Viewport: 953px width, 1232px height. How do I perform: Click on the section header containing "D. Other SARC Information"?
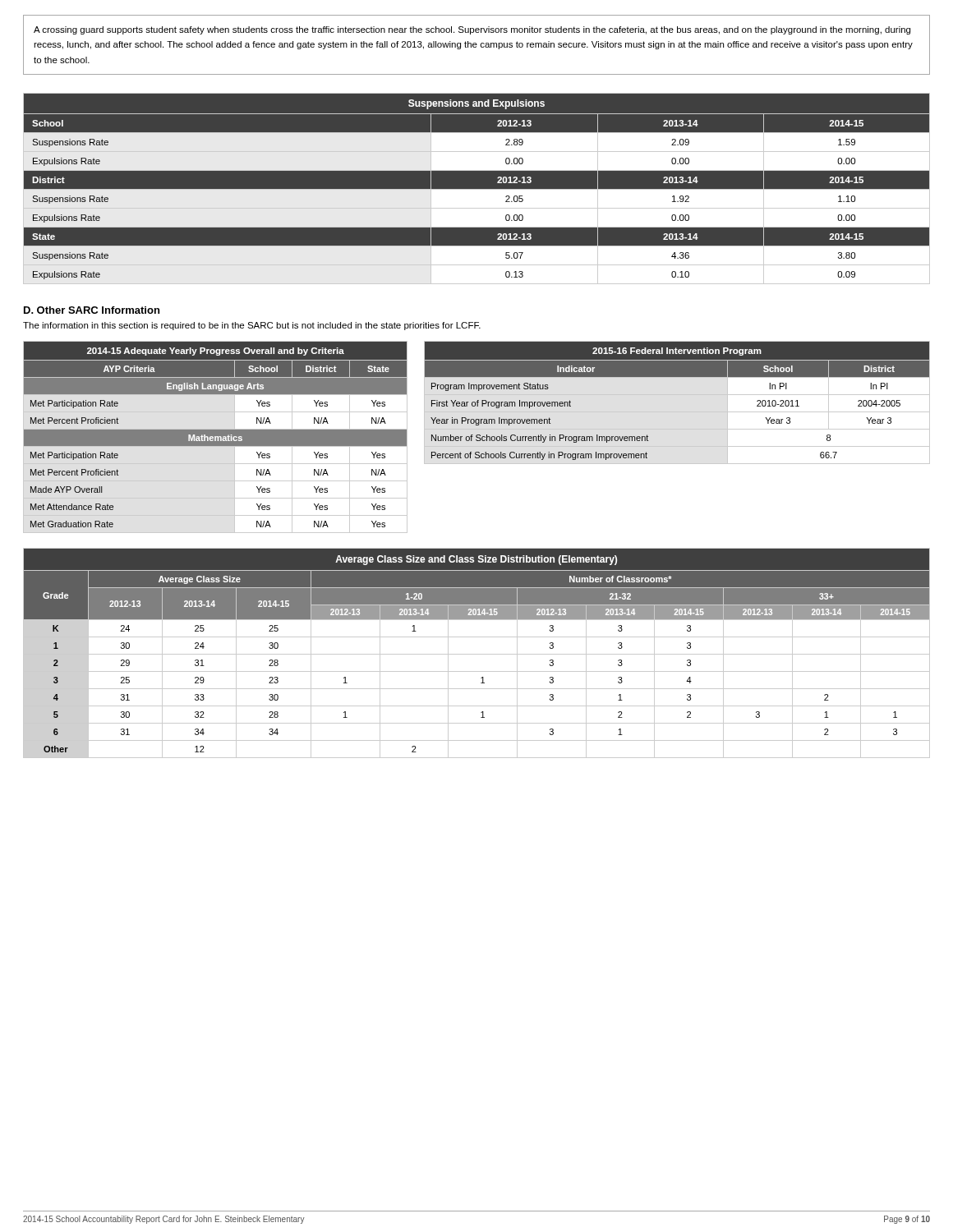[x=92, y=310]
